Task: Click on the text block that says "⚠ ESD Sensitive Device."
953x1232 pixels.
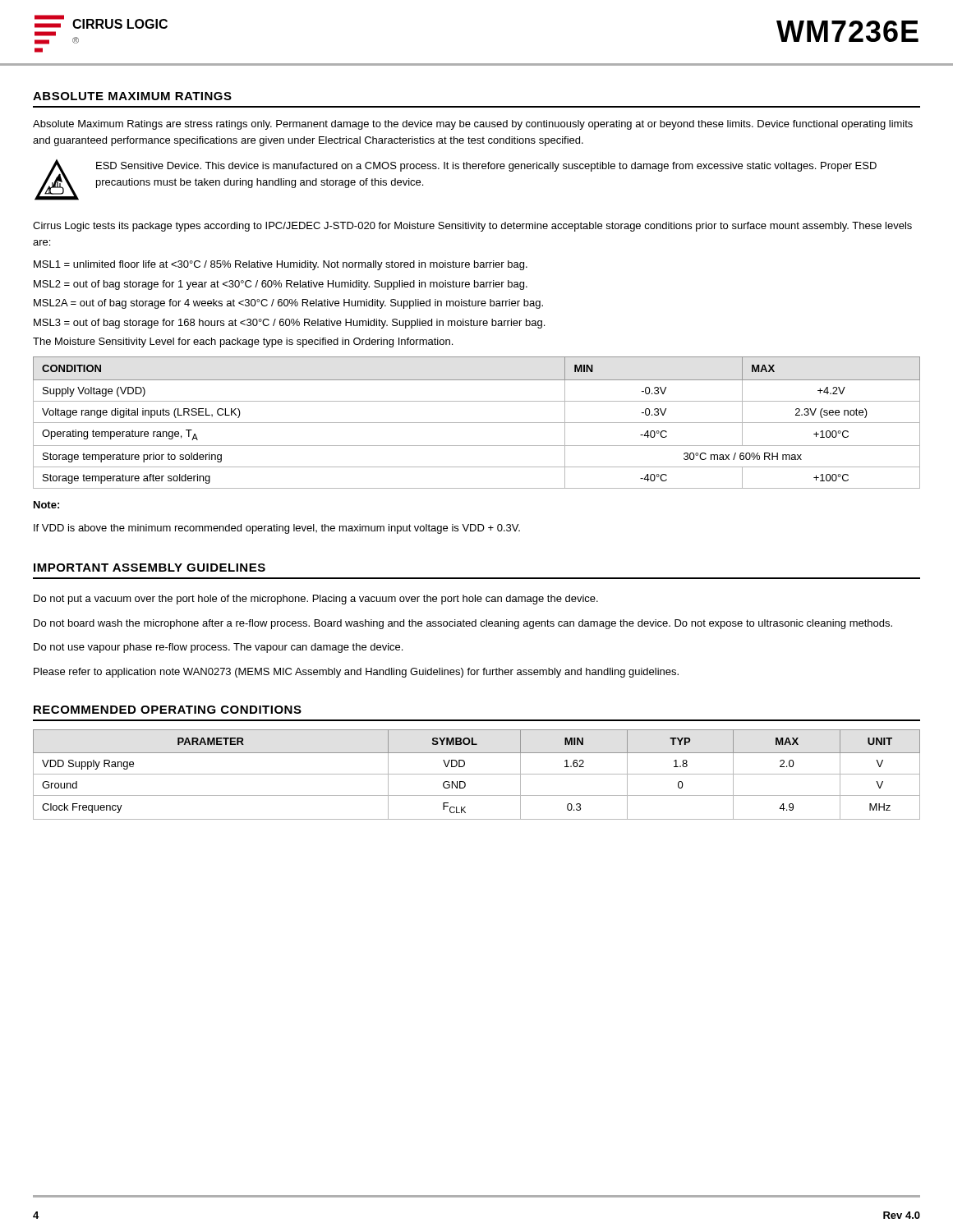Action: point(476,183)
